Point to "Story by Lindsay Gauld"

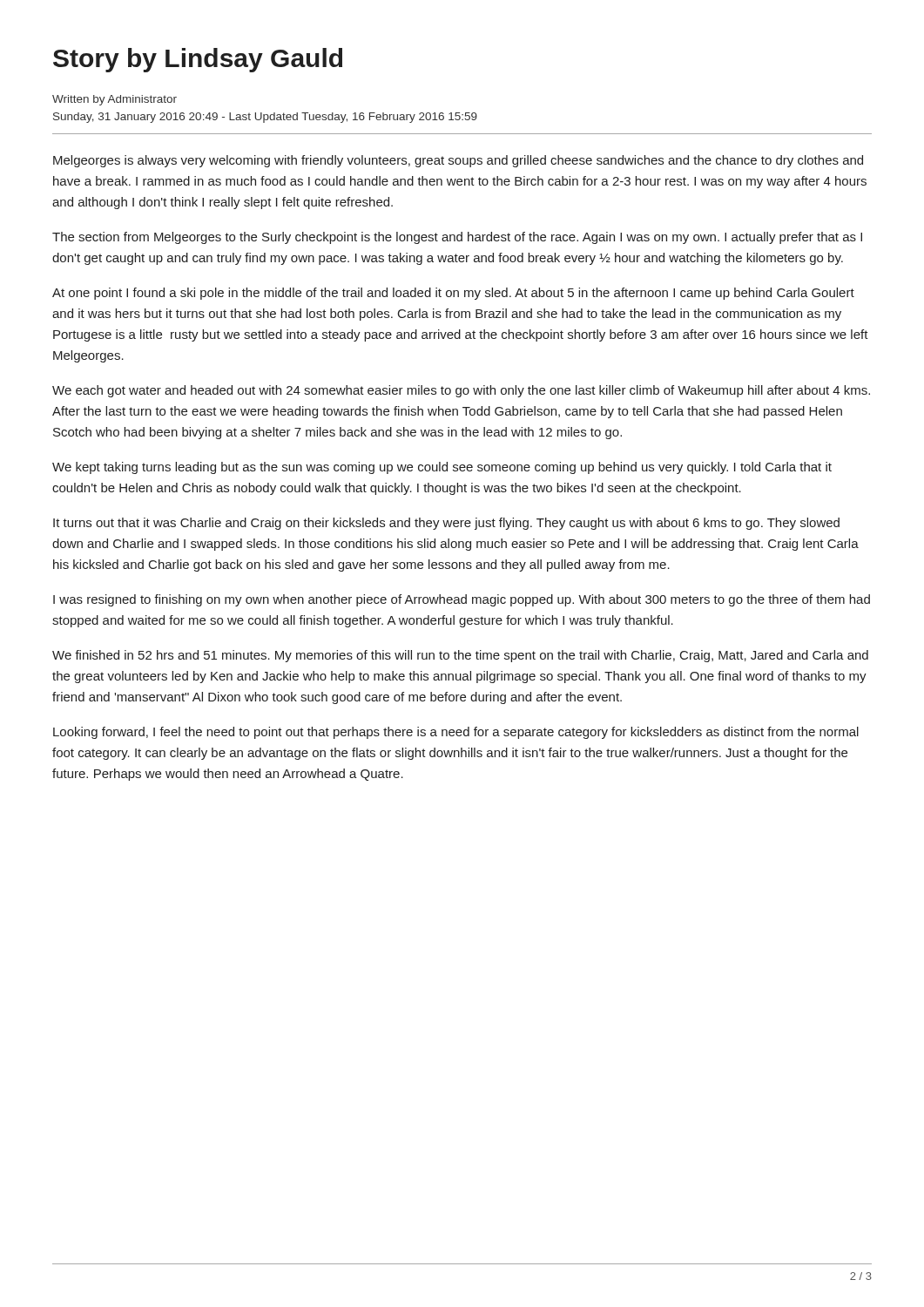pyautogui.click(x=198, y=60)
